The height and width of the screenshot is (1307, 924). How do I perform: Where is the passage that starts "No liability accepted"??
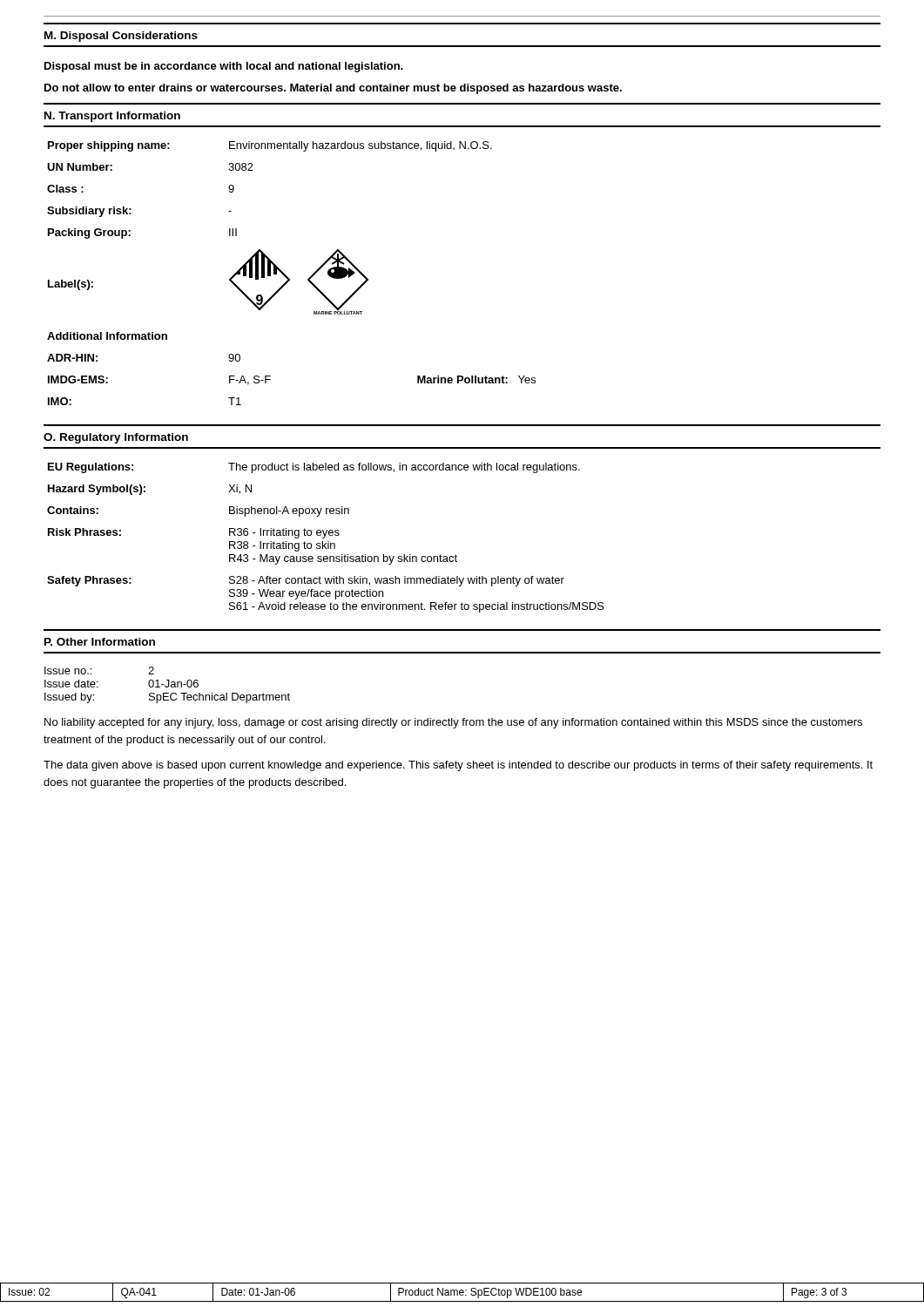[x=453, y=730]
